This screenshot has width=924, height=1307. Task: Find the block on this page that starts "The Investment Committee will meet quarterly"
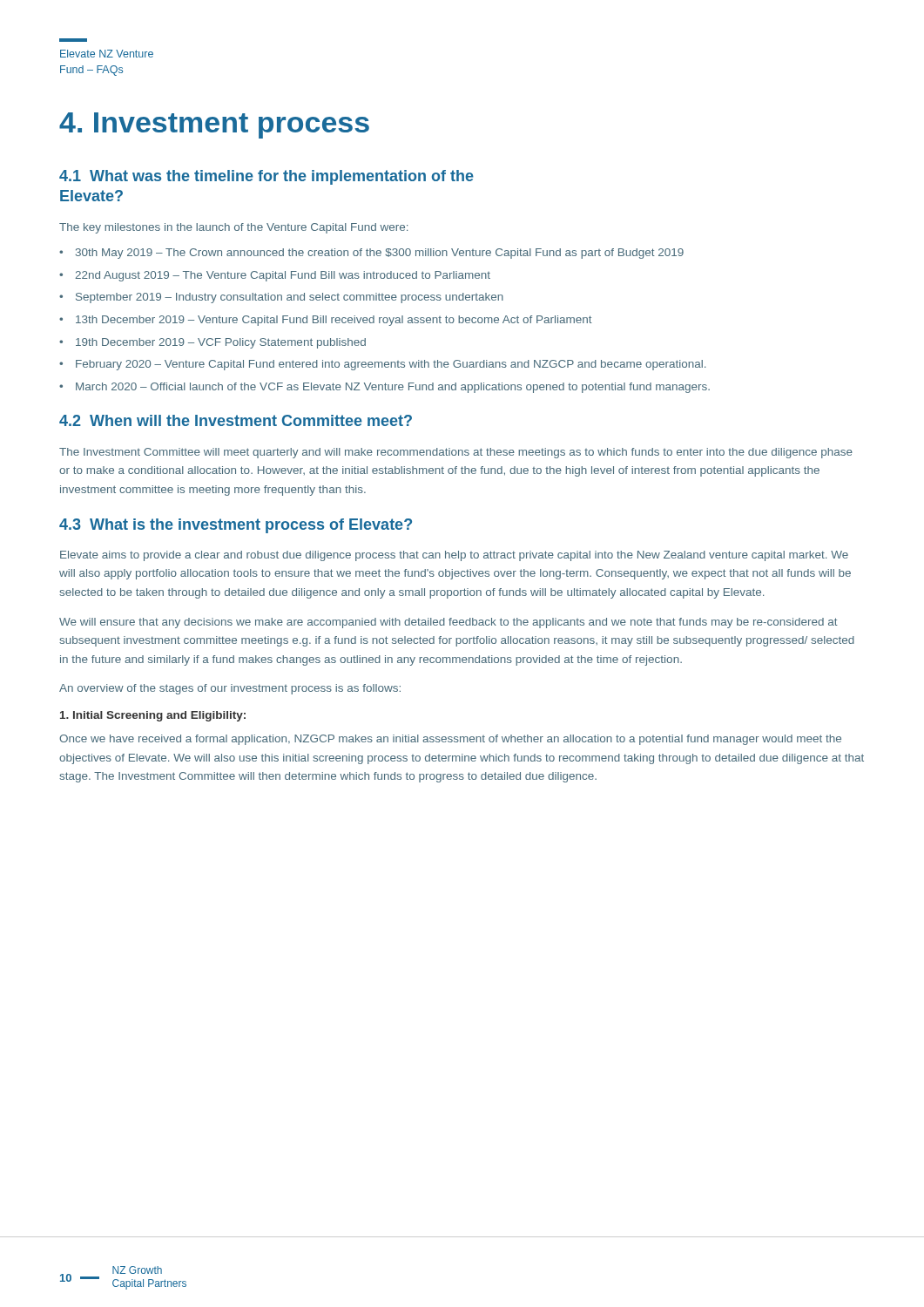click(462, 471)
